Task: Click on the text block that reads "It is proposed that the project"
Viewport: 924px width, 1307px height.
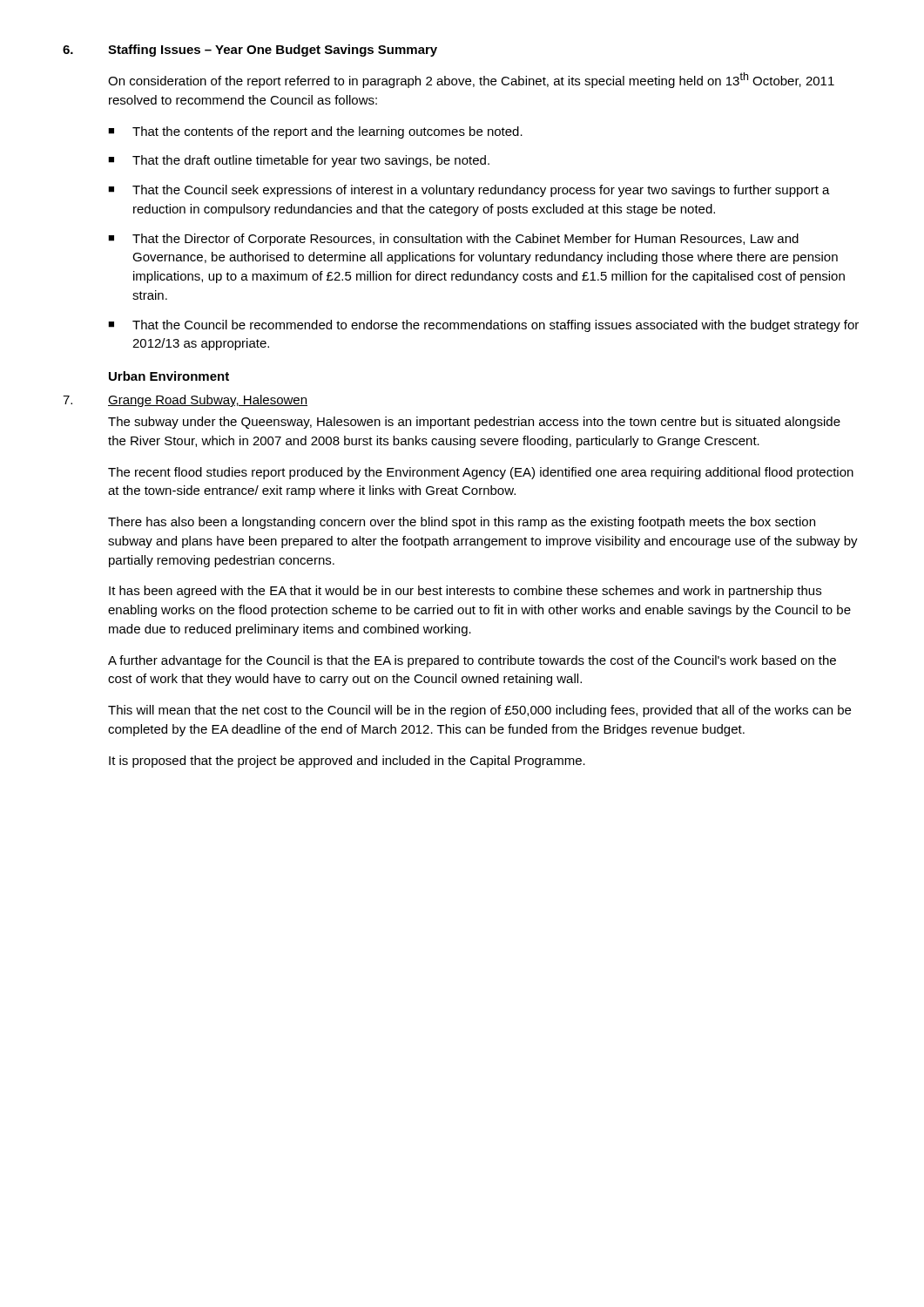Action: 347,760
